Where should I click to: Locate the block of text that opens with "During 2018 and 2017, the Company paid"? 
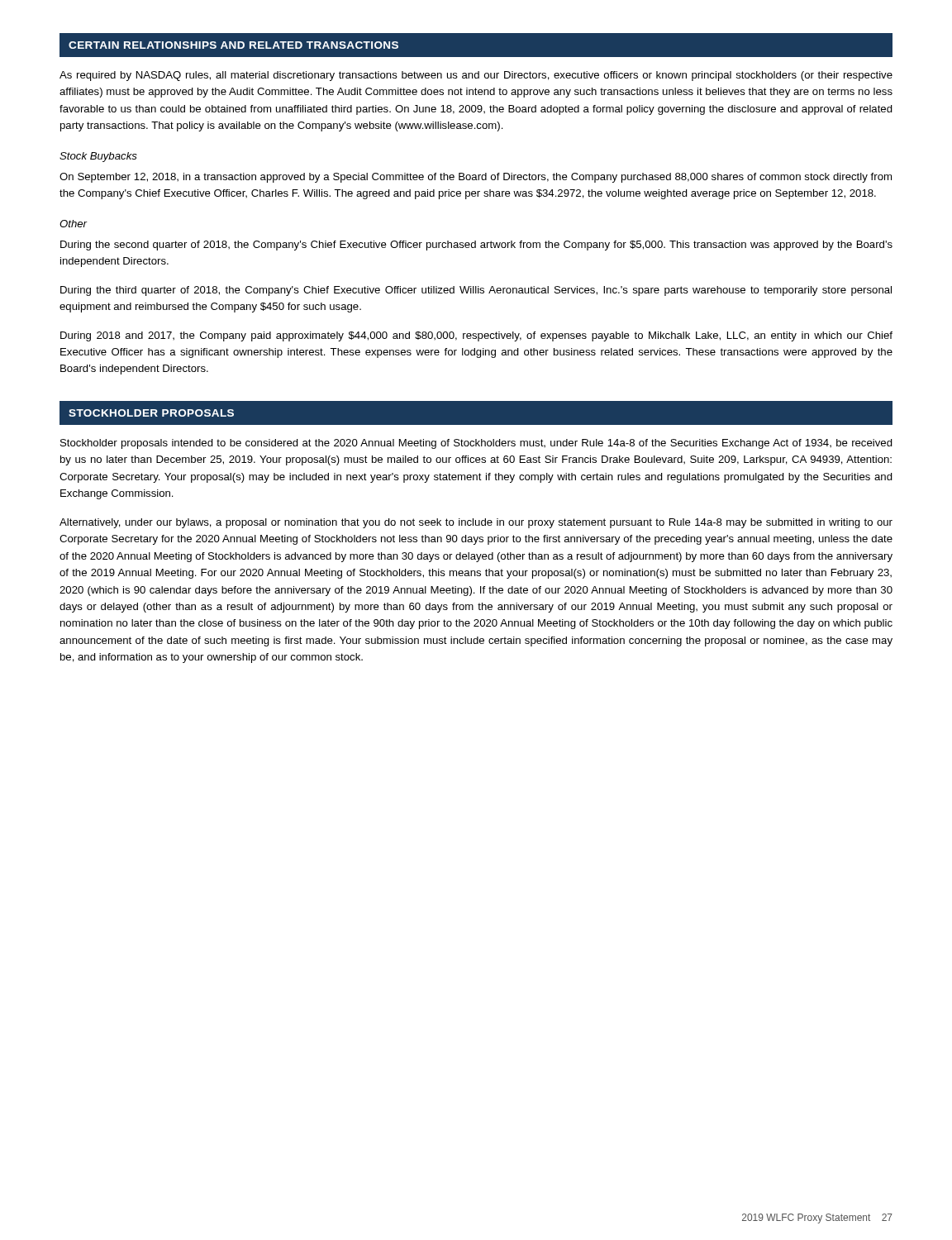point(476,352)
